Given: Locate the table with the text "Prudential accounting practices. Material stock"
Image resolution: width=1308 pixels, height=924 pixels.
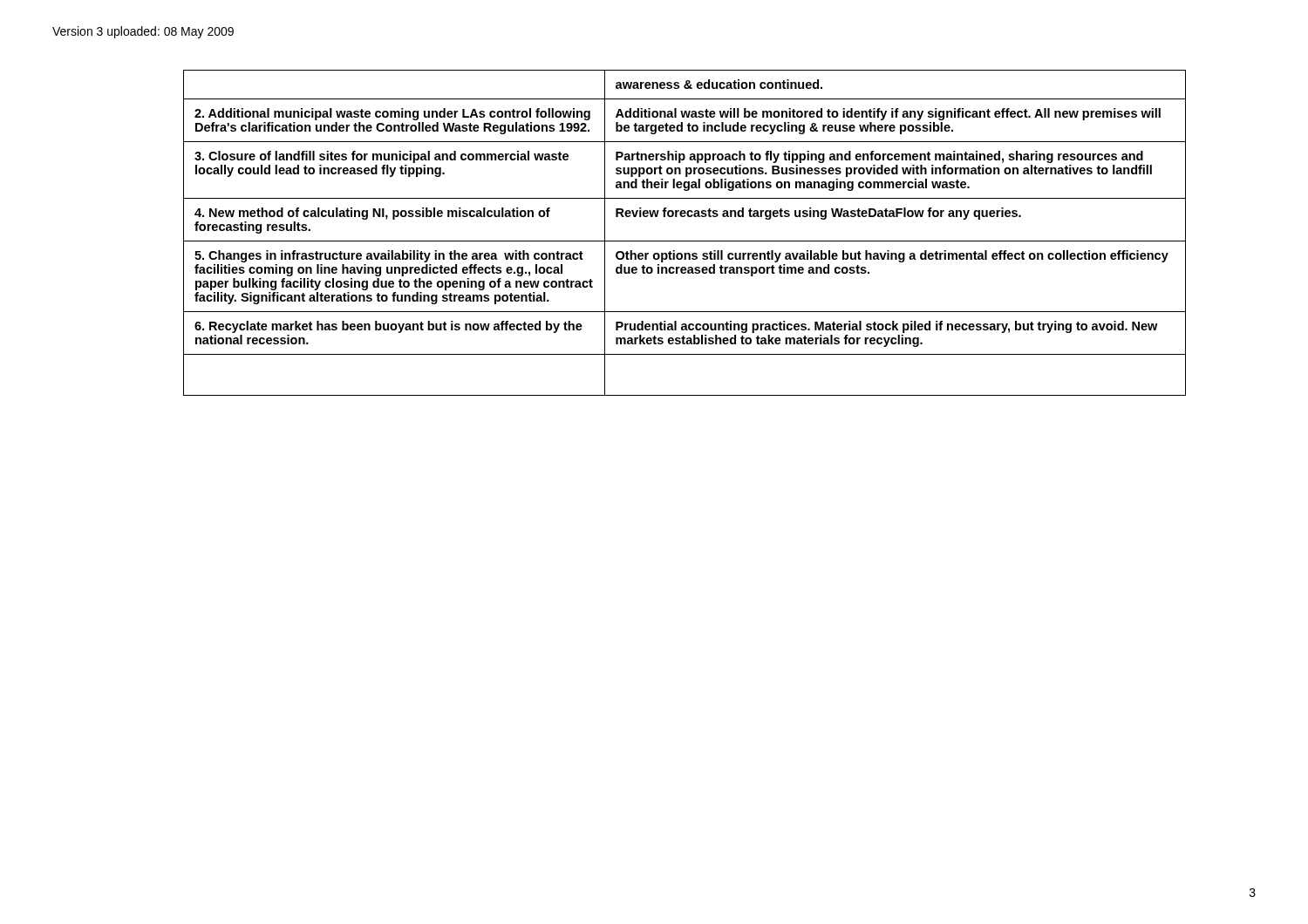Looking at the screenshot, I should coord(685,233).
